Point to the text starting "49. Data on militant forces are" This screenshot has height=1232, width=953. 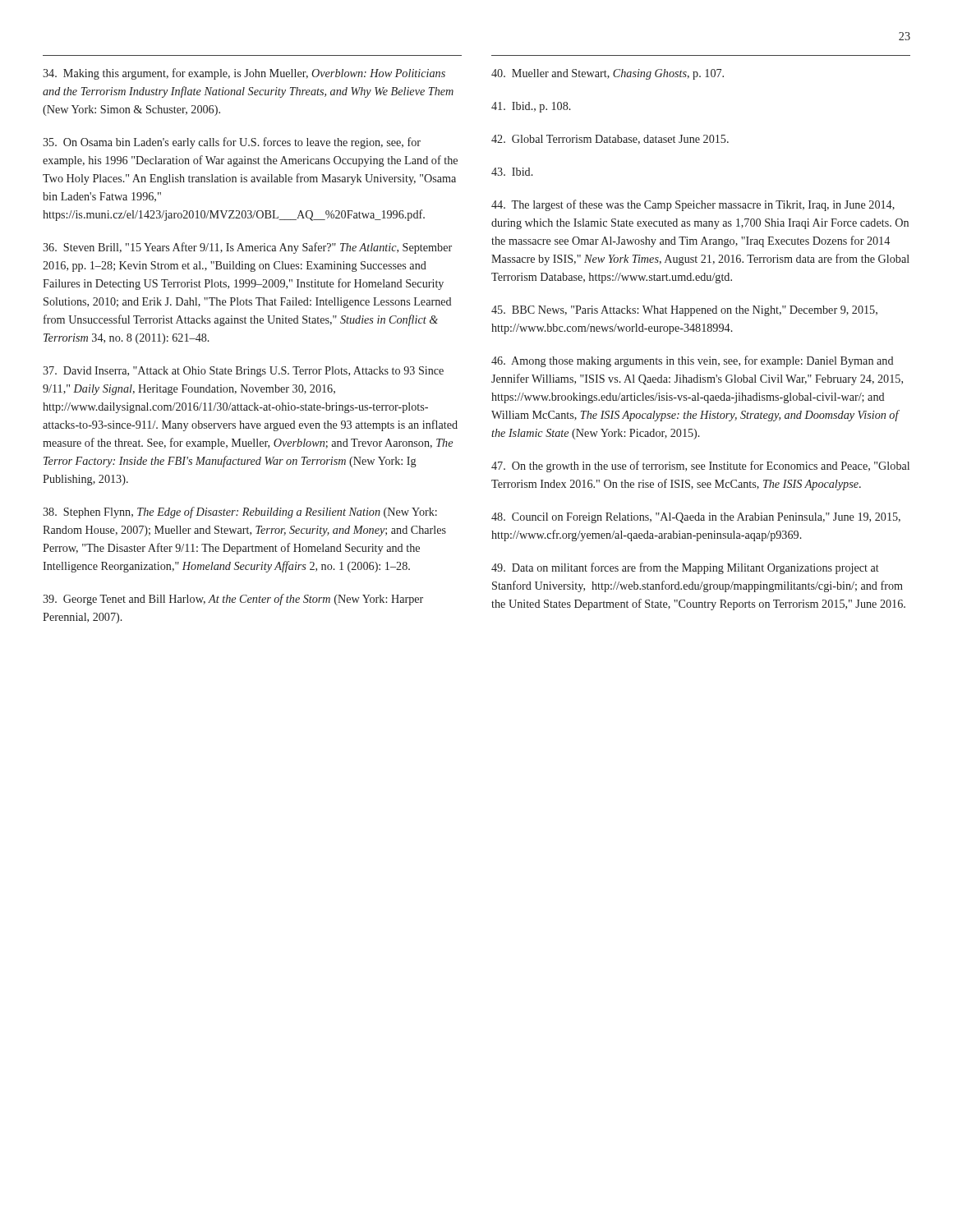[x=701, y=586]
